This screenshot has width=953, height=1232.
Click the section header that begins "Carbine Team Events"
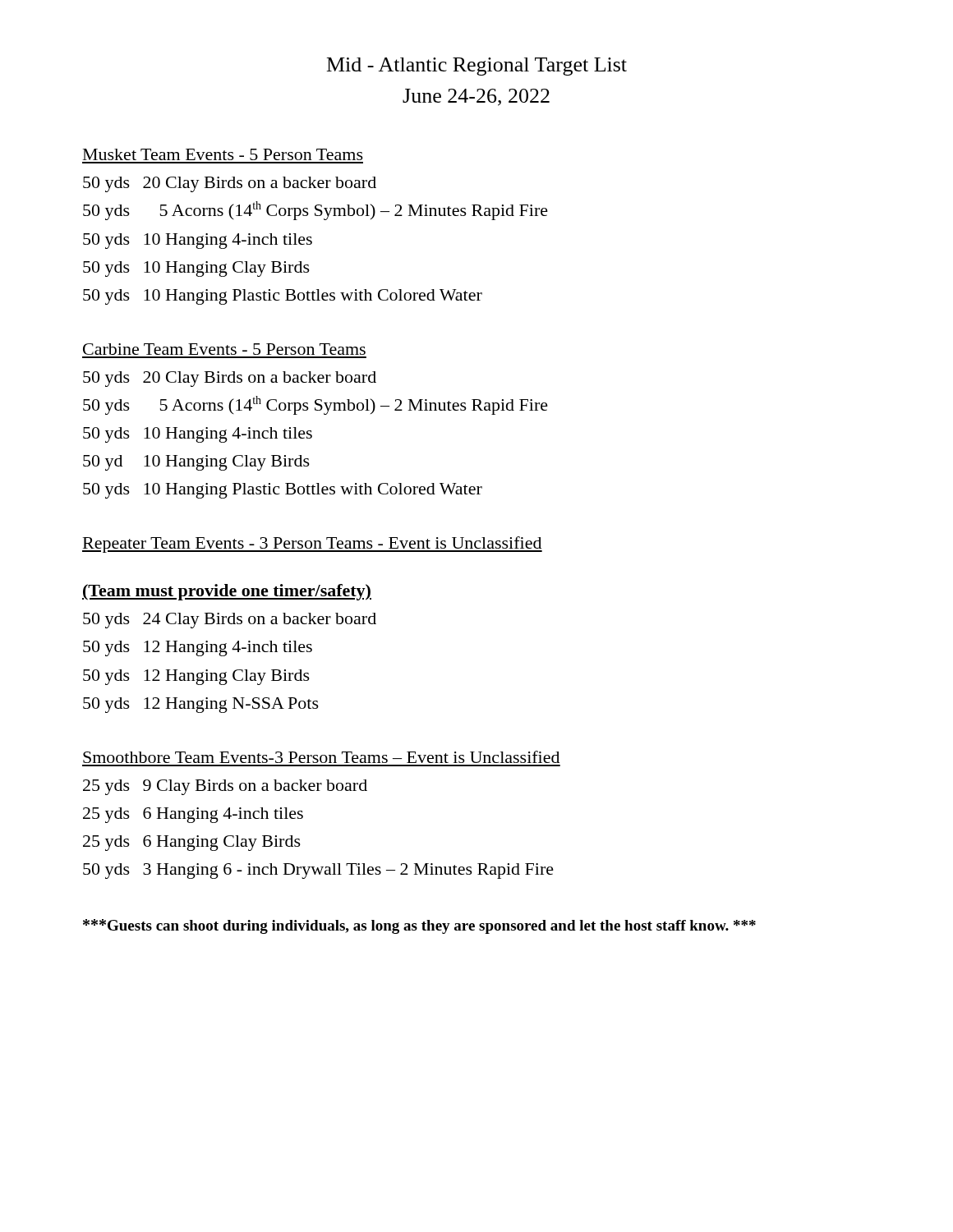click(224, 349)
